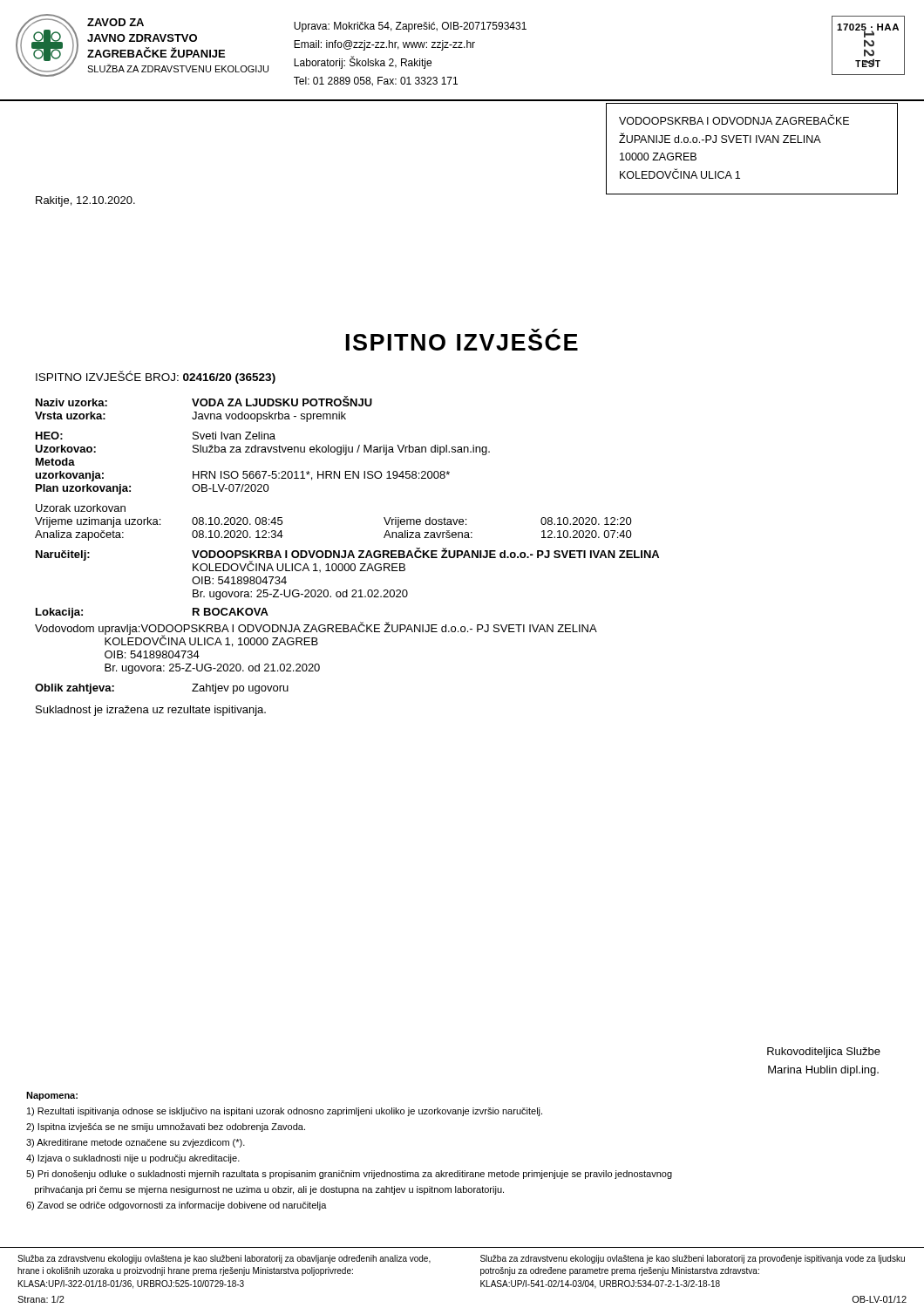Locate the title
Screen dimensions: 1308x924
462,343
